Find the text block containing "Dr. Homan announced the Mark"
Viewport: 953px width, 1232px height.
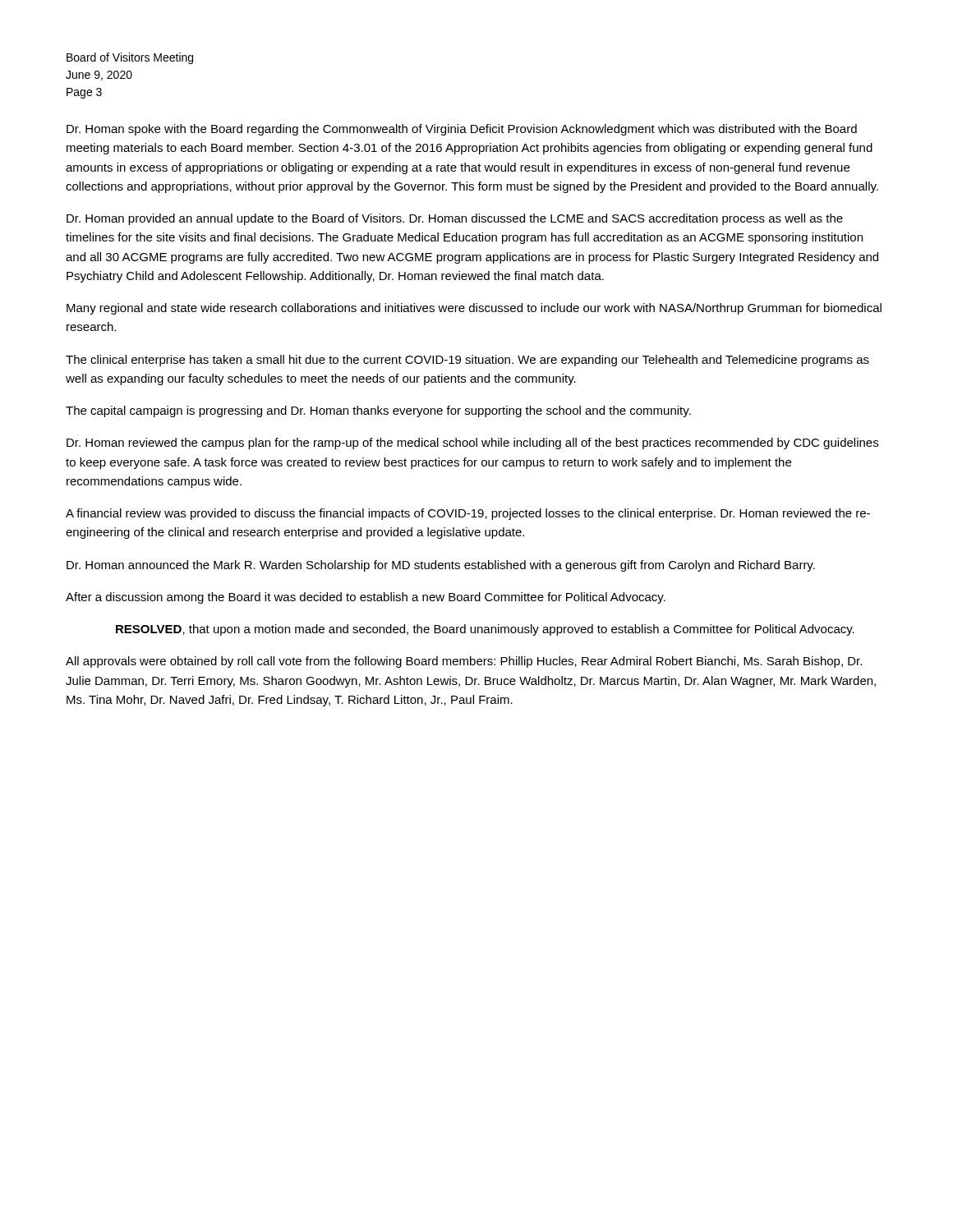(x=441, y=564)
